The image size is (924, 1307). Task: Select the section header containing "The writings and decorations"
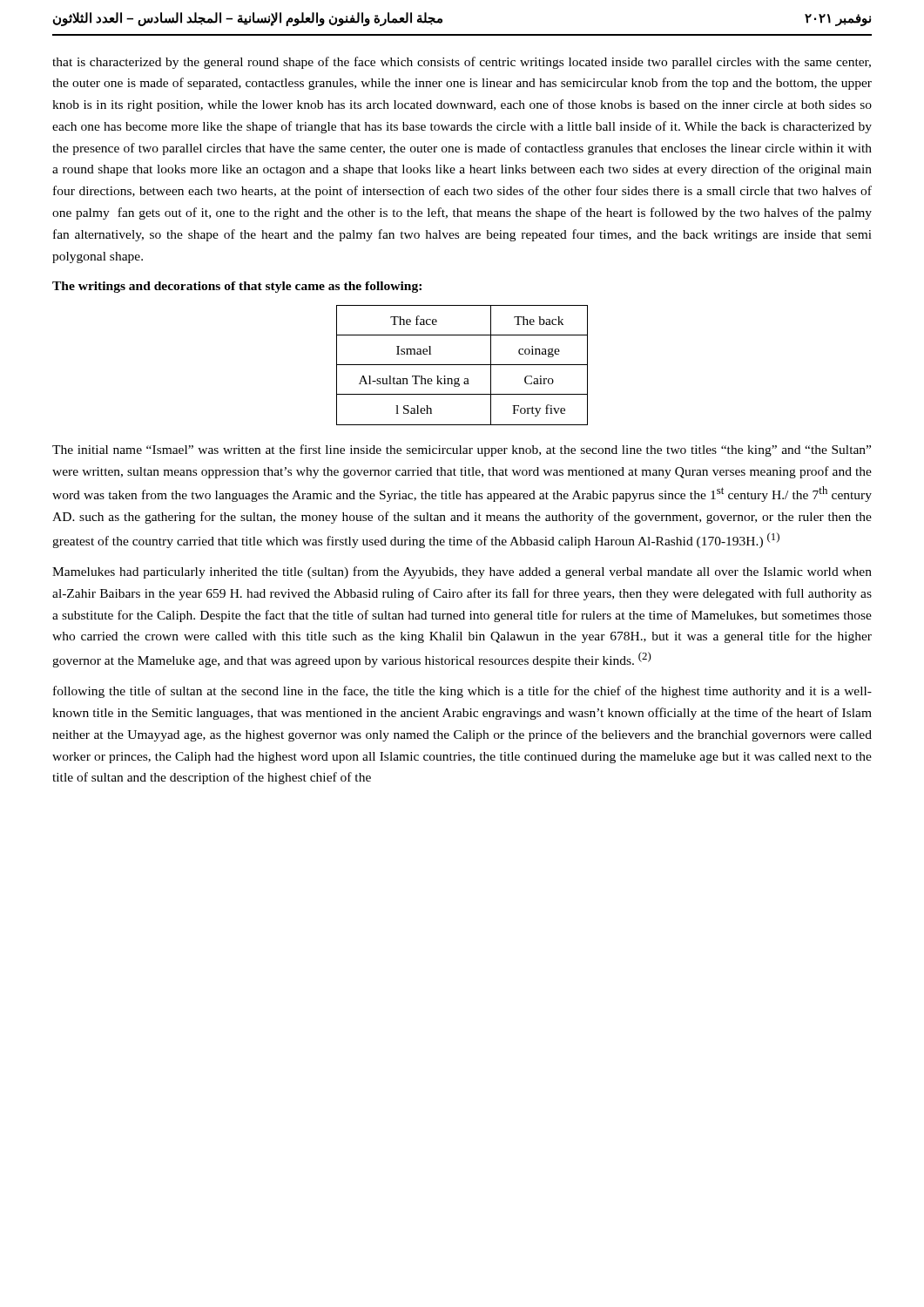(238, 286)
